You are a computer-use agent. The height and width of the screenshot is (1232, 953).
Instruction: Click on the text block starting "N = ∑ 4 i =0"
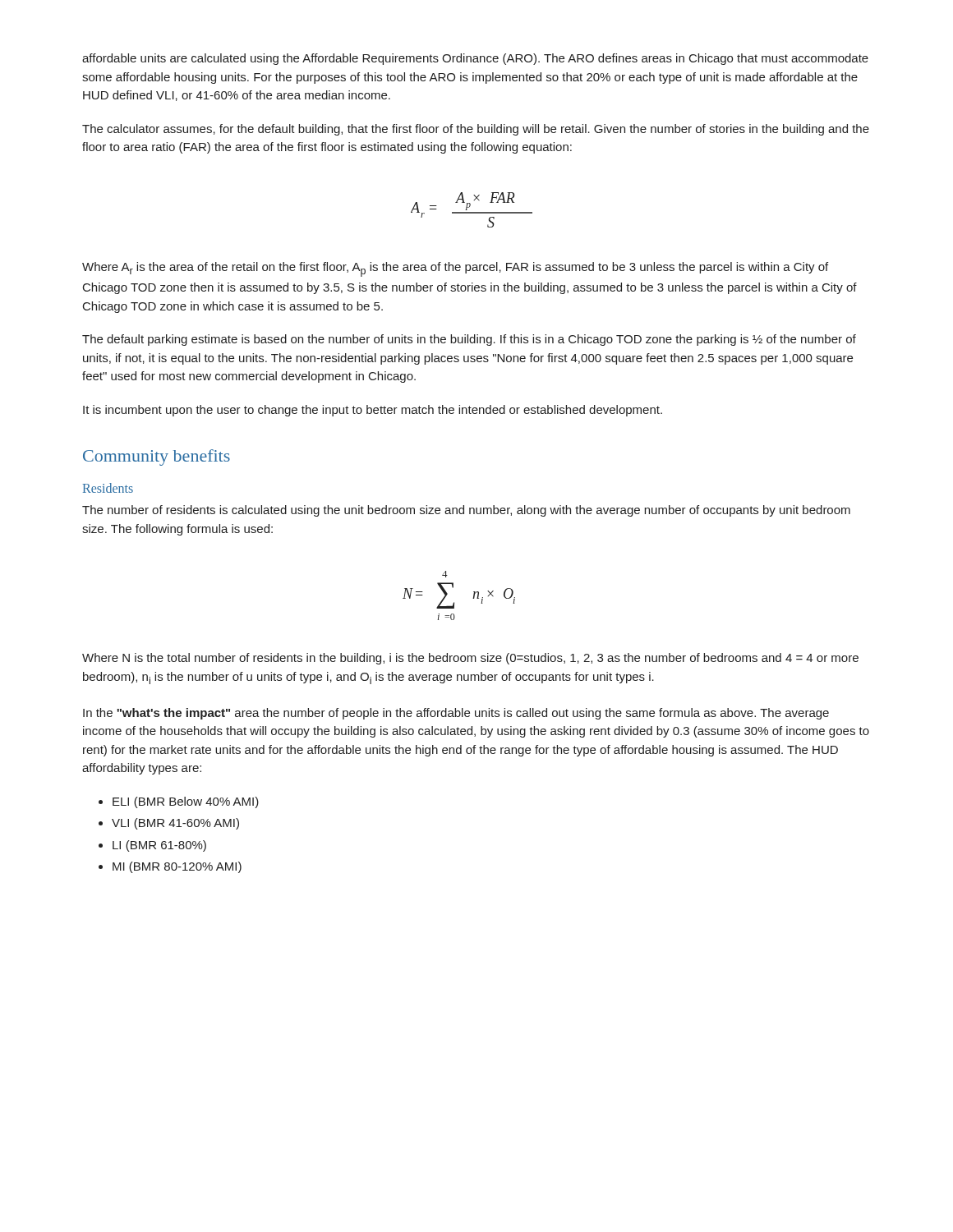476,594
